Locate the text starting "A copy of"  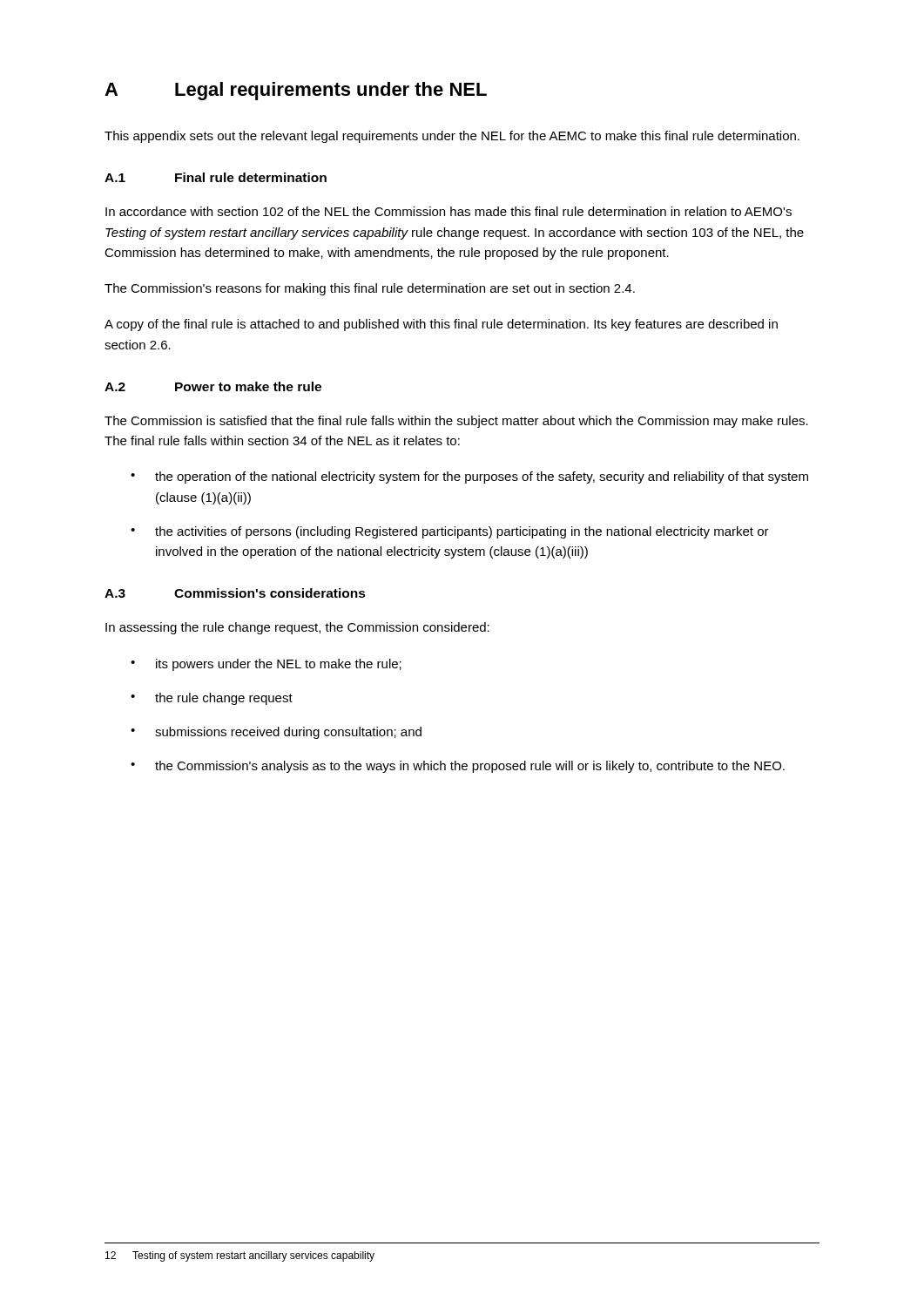[x=441, y=334]
